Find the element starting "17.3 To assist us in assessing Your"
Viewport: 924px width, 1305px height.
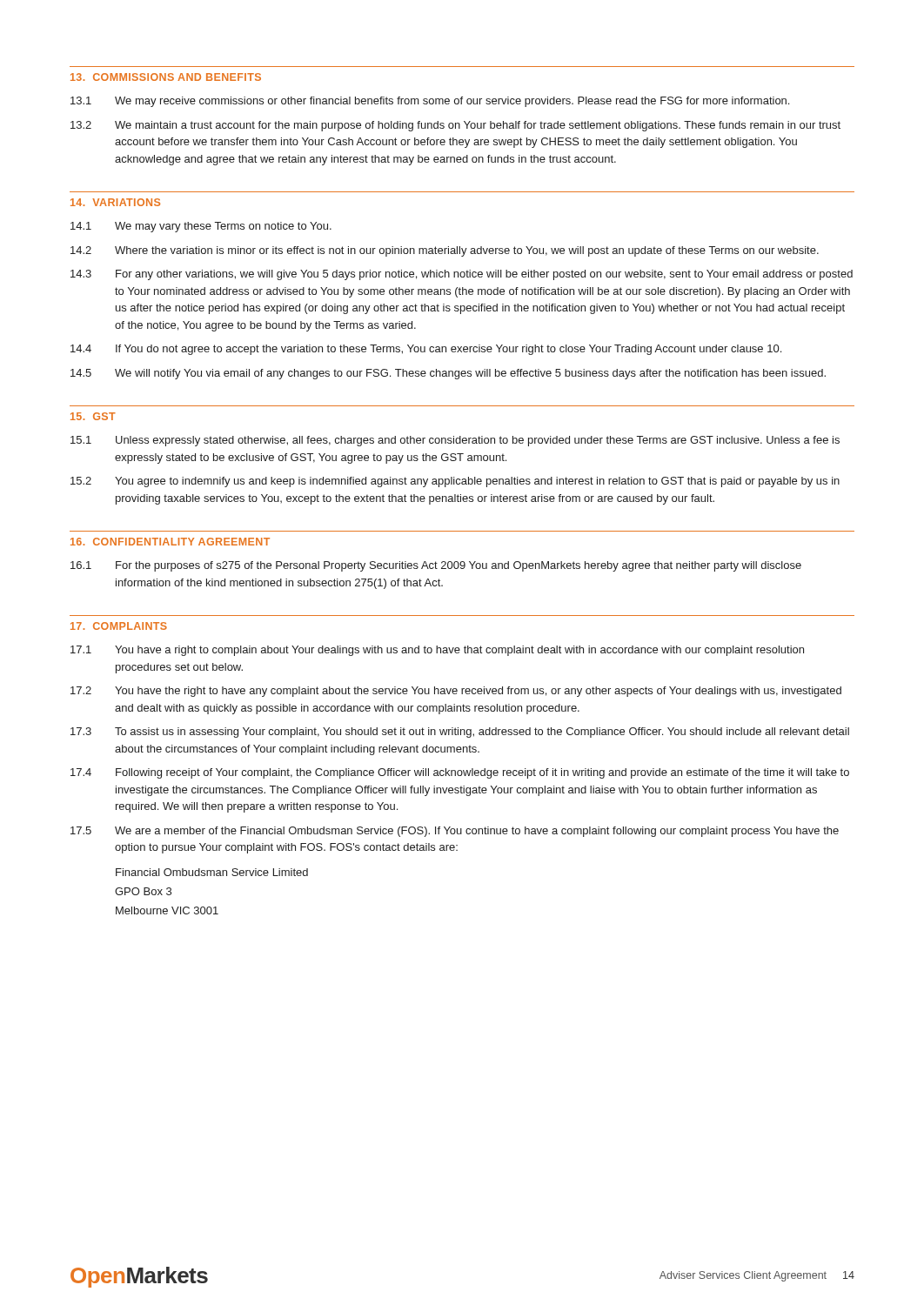point(462,740)
